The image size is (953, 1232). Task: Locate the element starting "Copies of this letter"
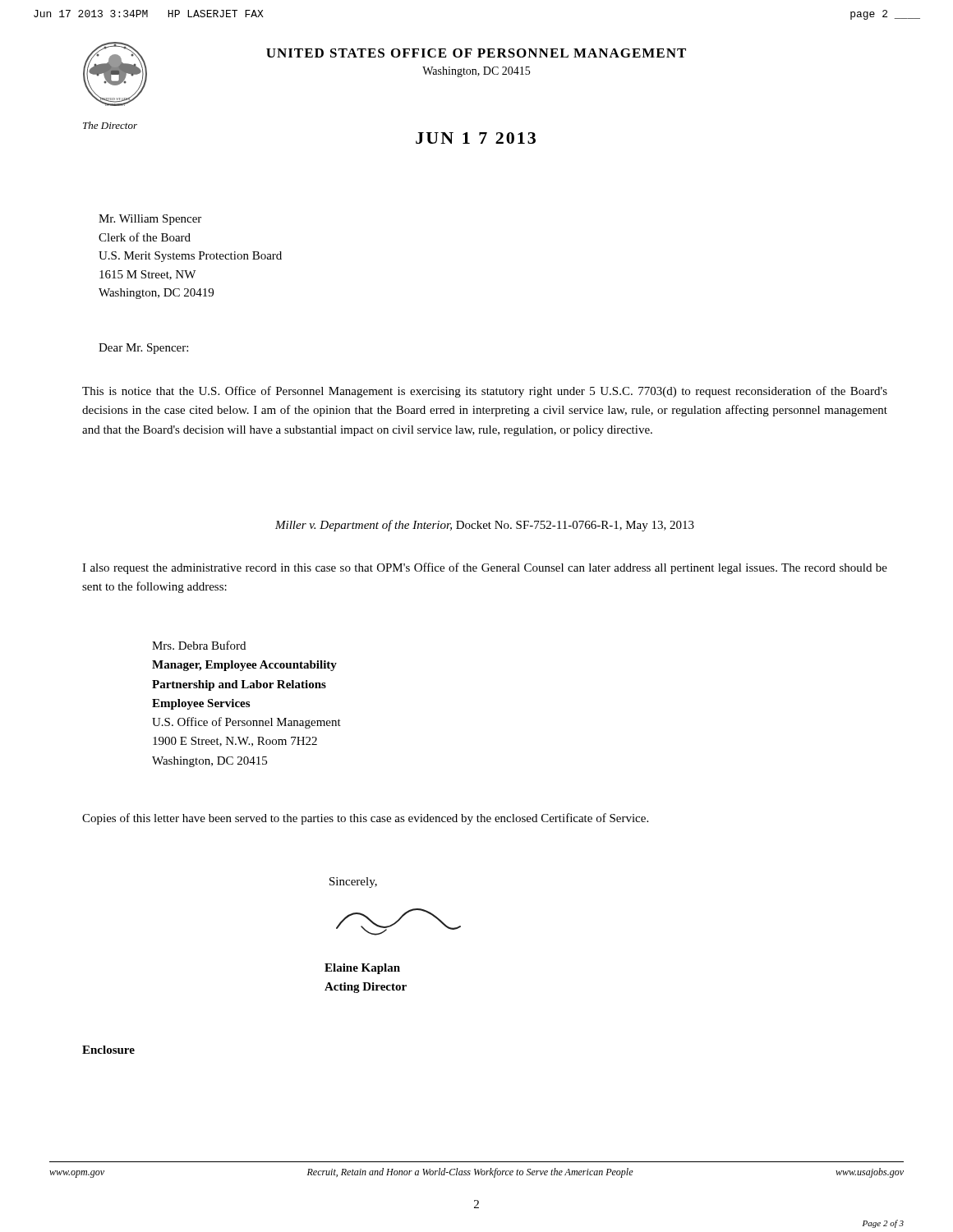pyautogui.click(x=366, y=818)
